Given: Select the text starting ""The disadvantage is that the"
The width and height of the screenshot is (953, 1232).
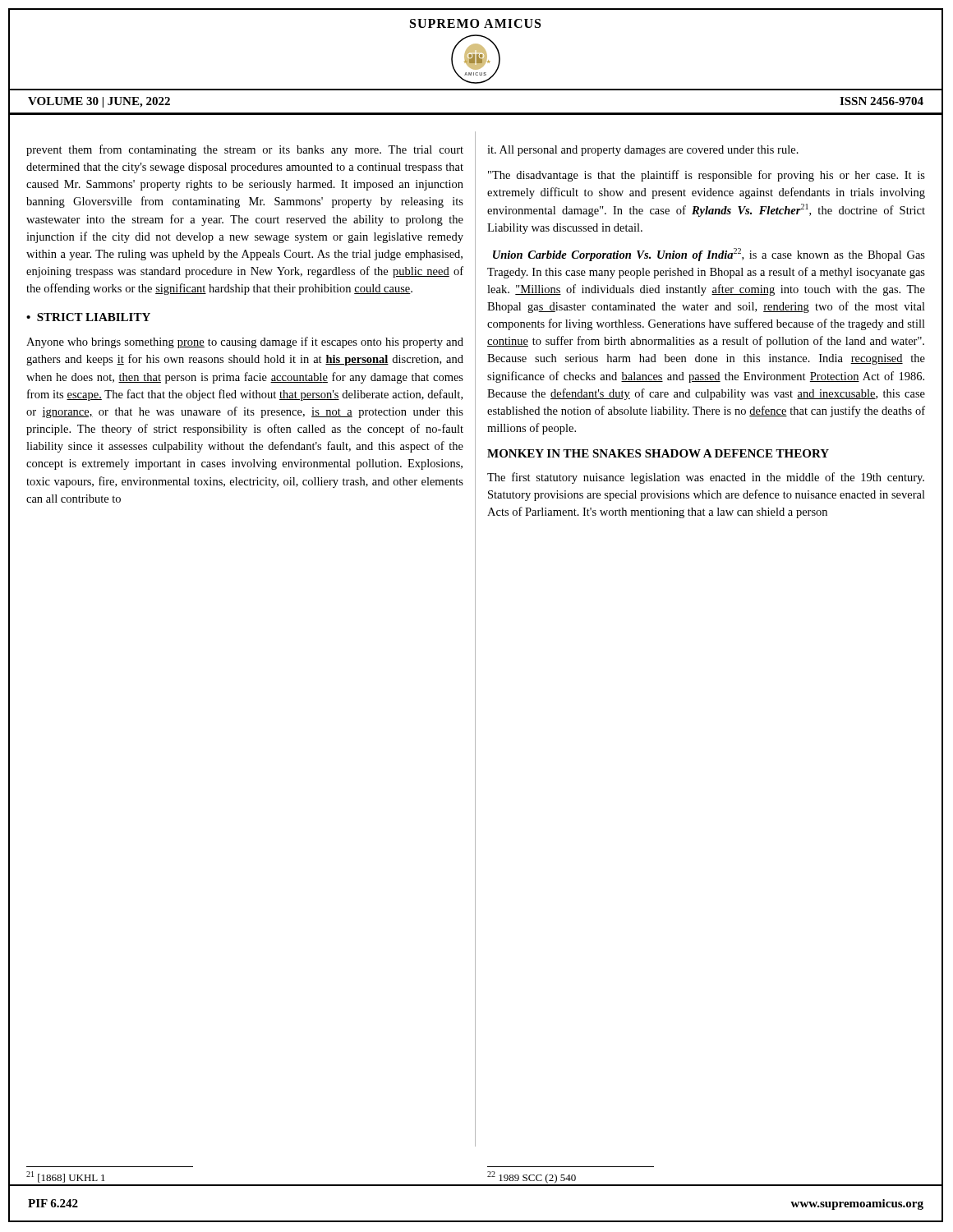Looking at the screenshot, I should [706, 201].
